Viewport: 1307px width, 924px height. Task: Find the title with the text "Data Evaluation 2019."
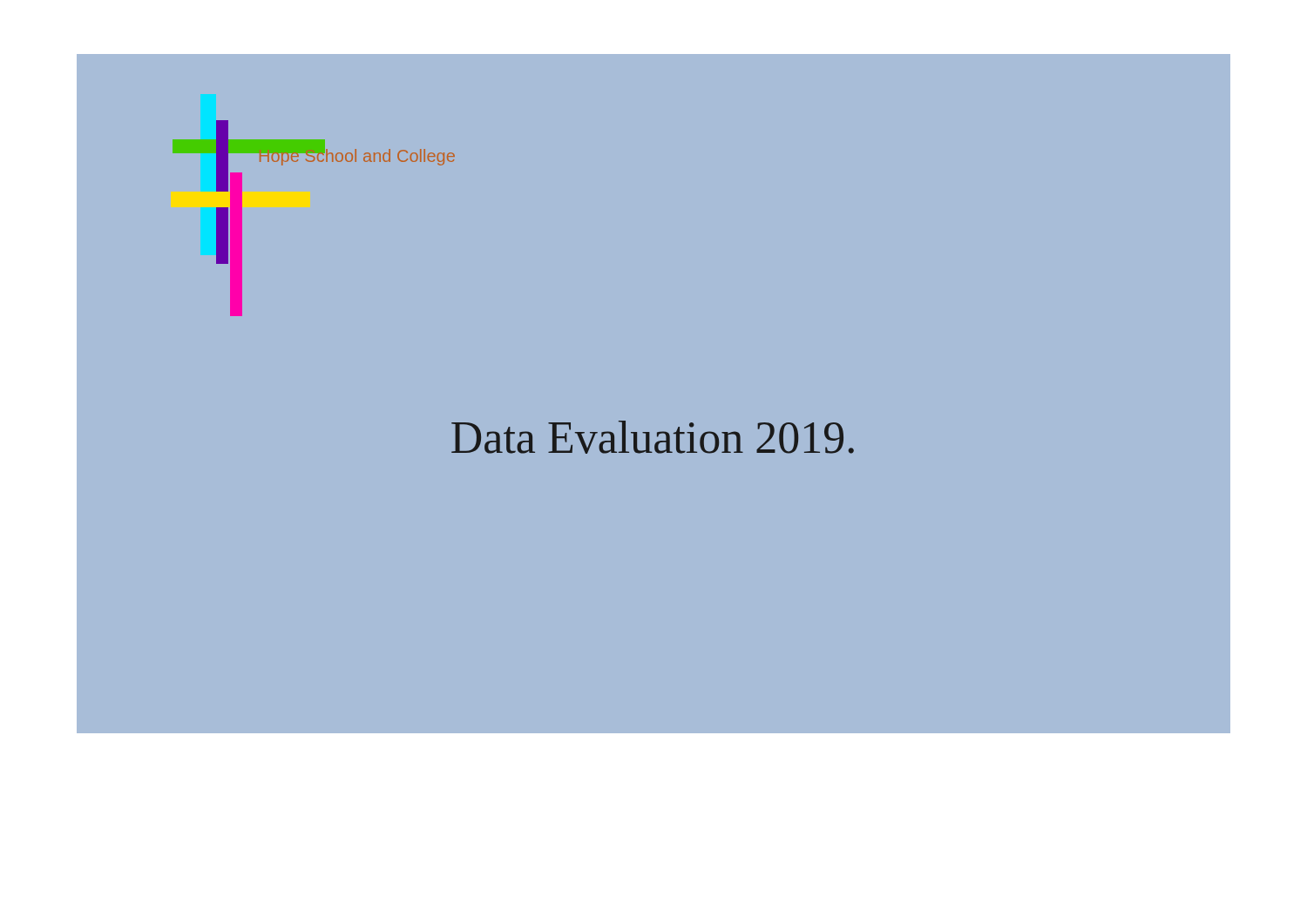click(x=654, y=437)
